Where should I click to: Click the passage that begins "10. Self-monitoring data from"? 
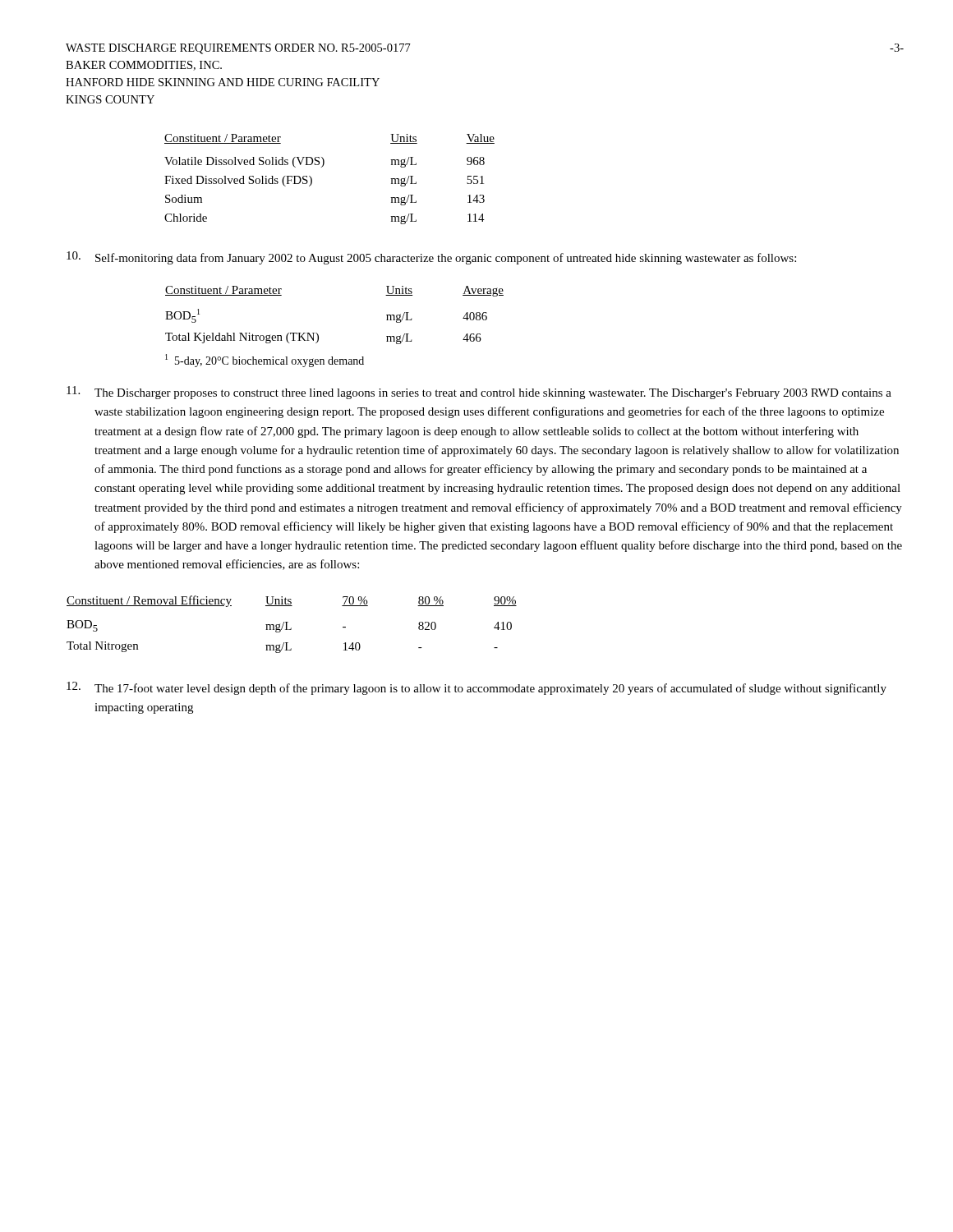pos(431,258)
